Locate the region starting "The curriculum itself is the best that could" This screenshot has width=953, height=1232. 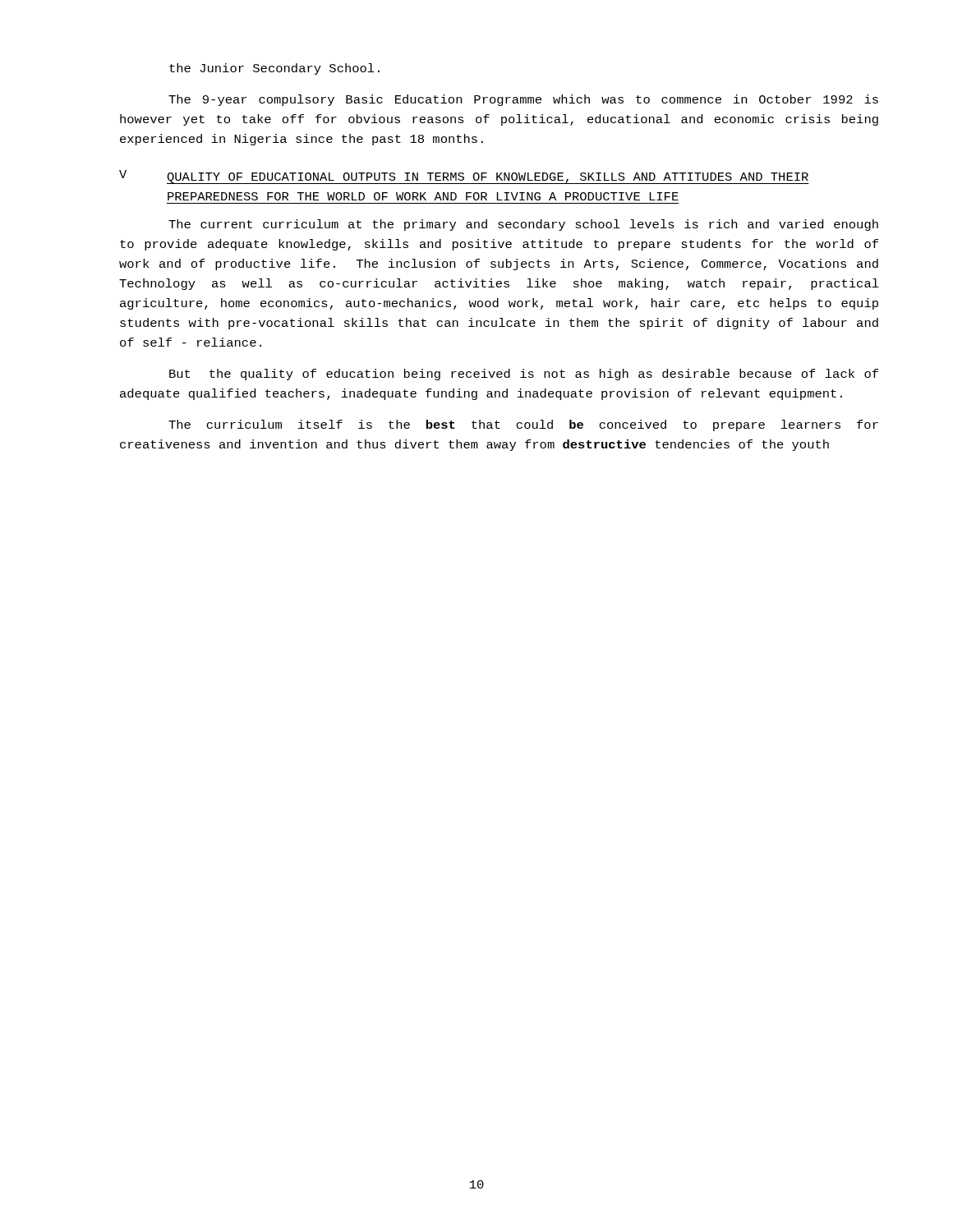pos(499,436)
